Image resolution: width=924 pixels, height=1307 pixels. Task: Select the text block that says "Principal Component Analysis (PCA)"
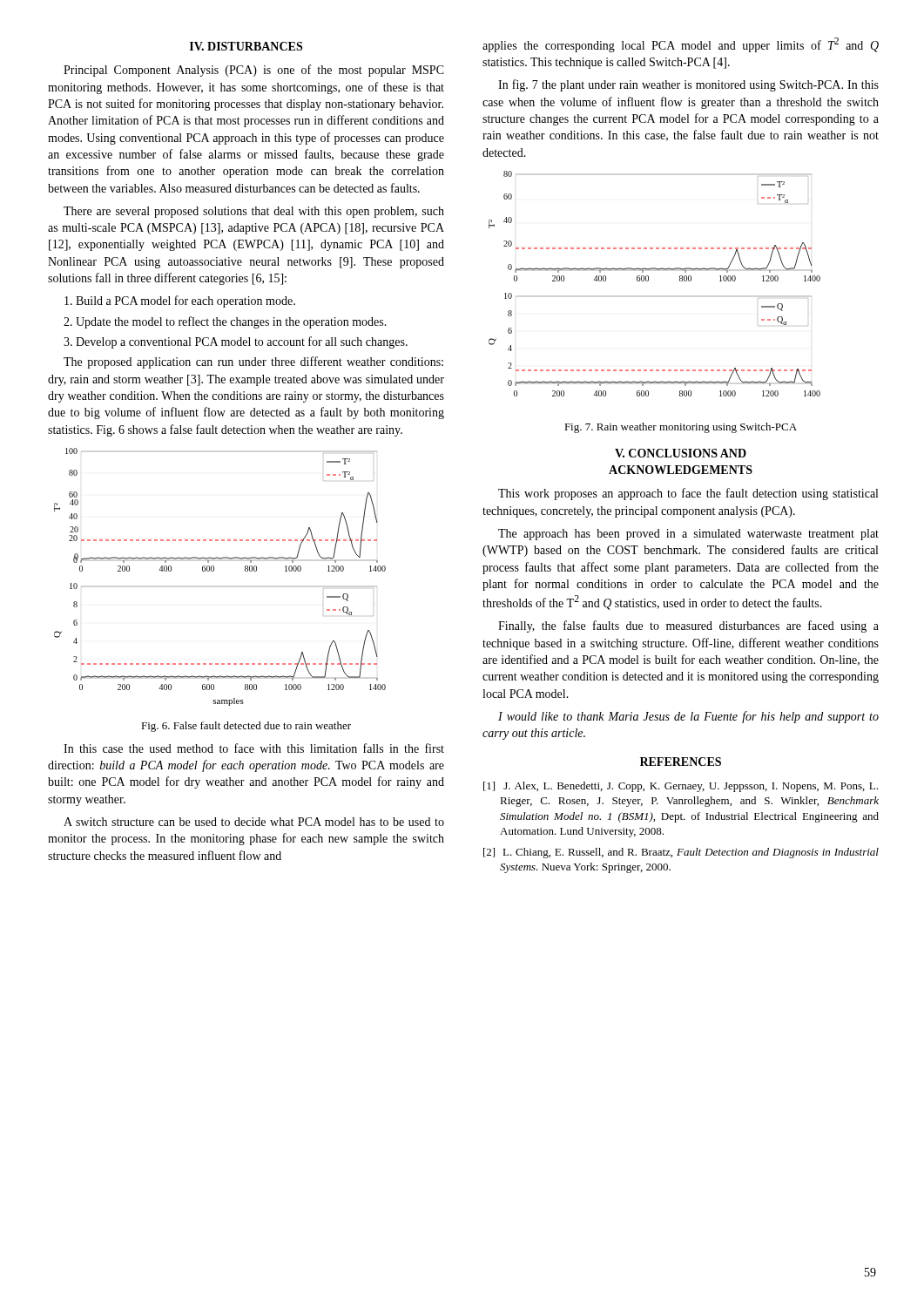coord(246,129)
